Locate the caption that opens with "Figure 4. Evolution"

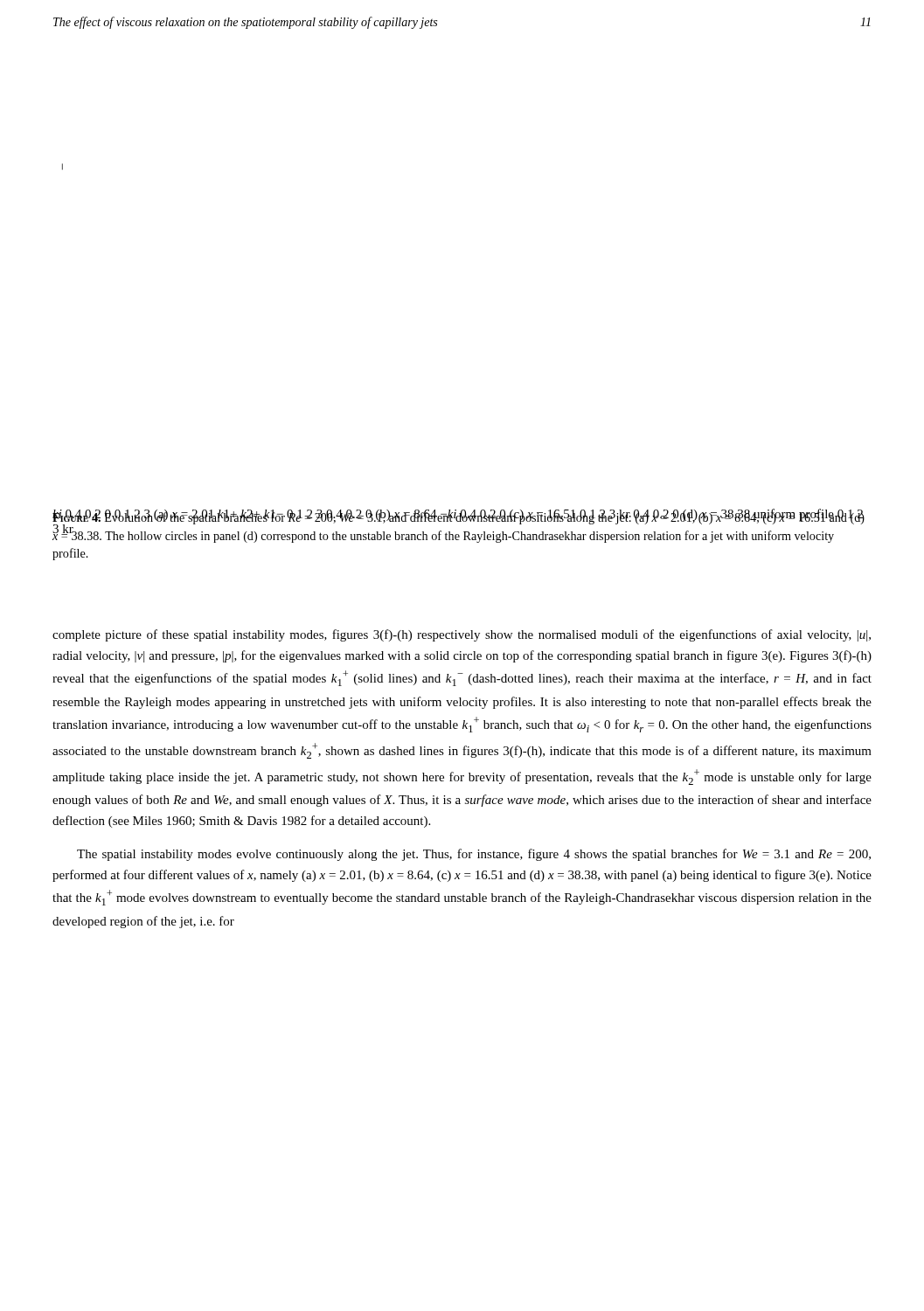pos(459,535)
